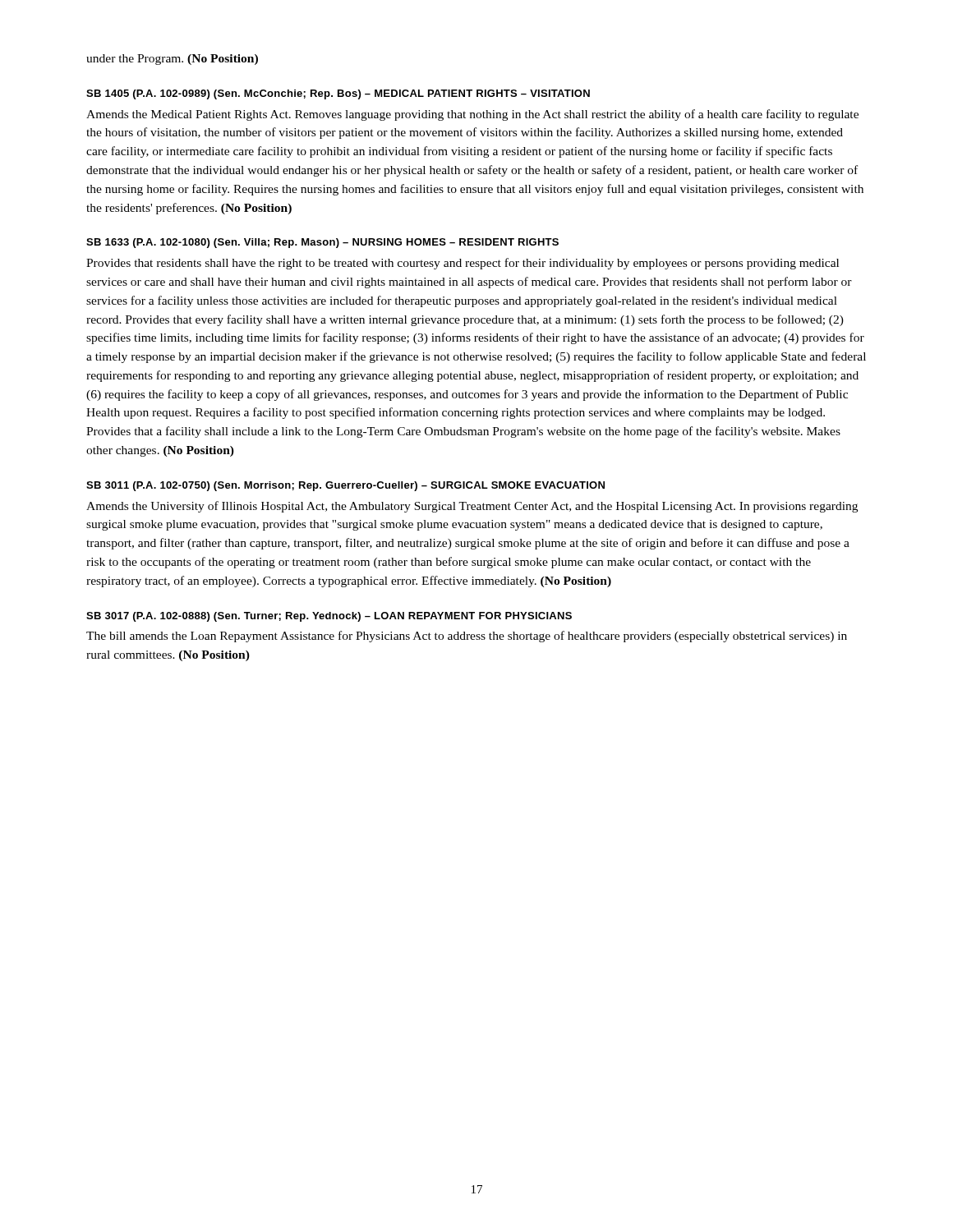Select the text block starting "SB 3017 (P.A. 102-0888)"
Screen dimensions: 1232x953
coord(329,615)
